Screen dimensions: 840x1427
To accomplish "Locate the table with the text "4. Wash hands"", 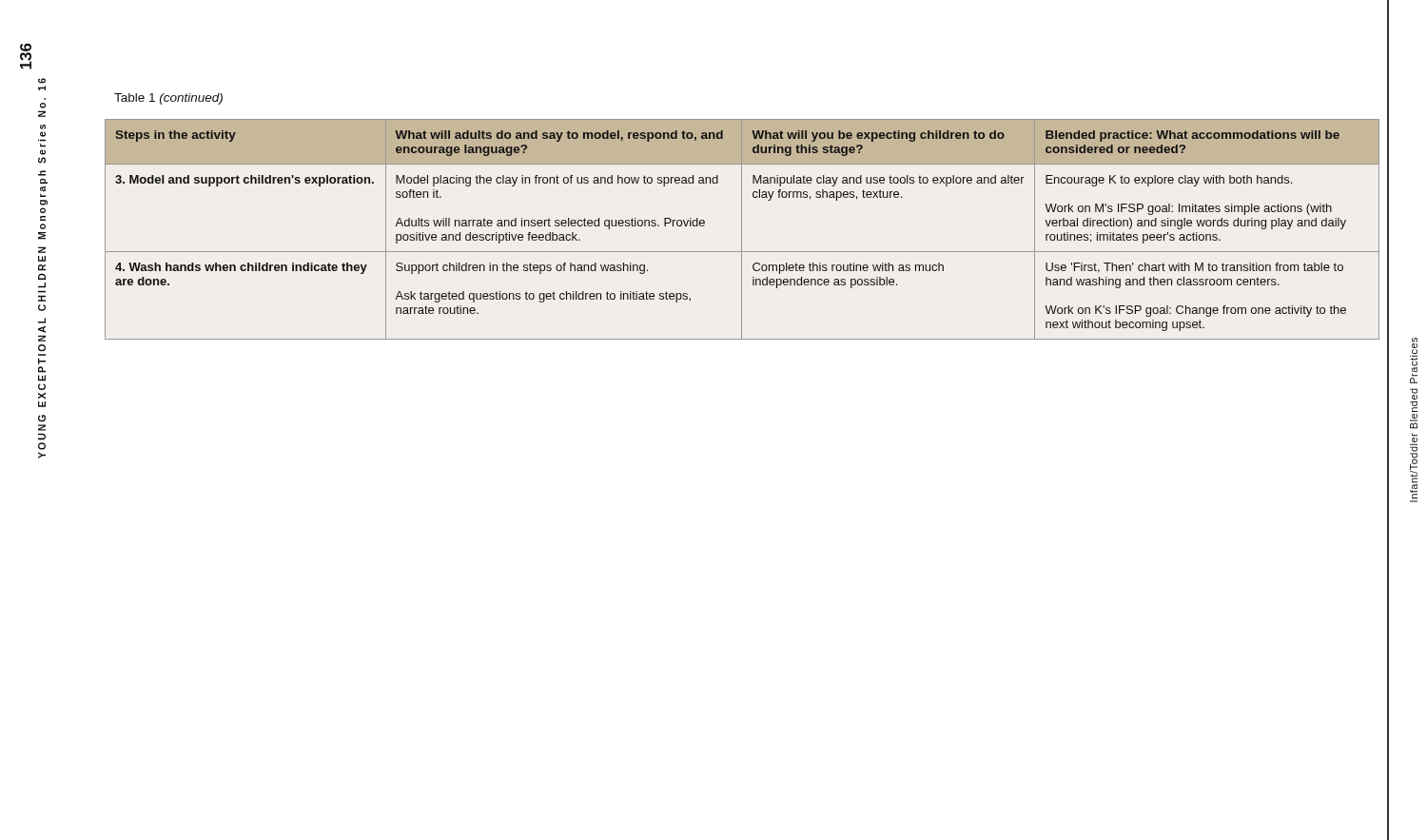I will pyautogui.click(x=742, y=229).
